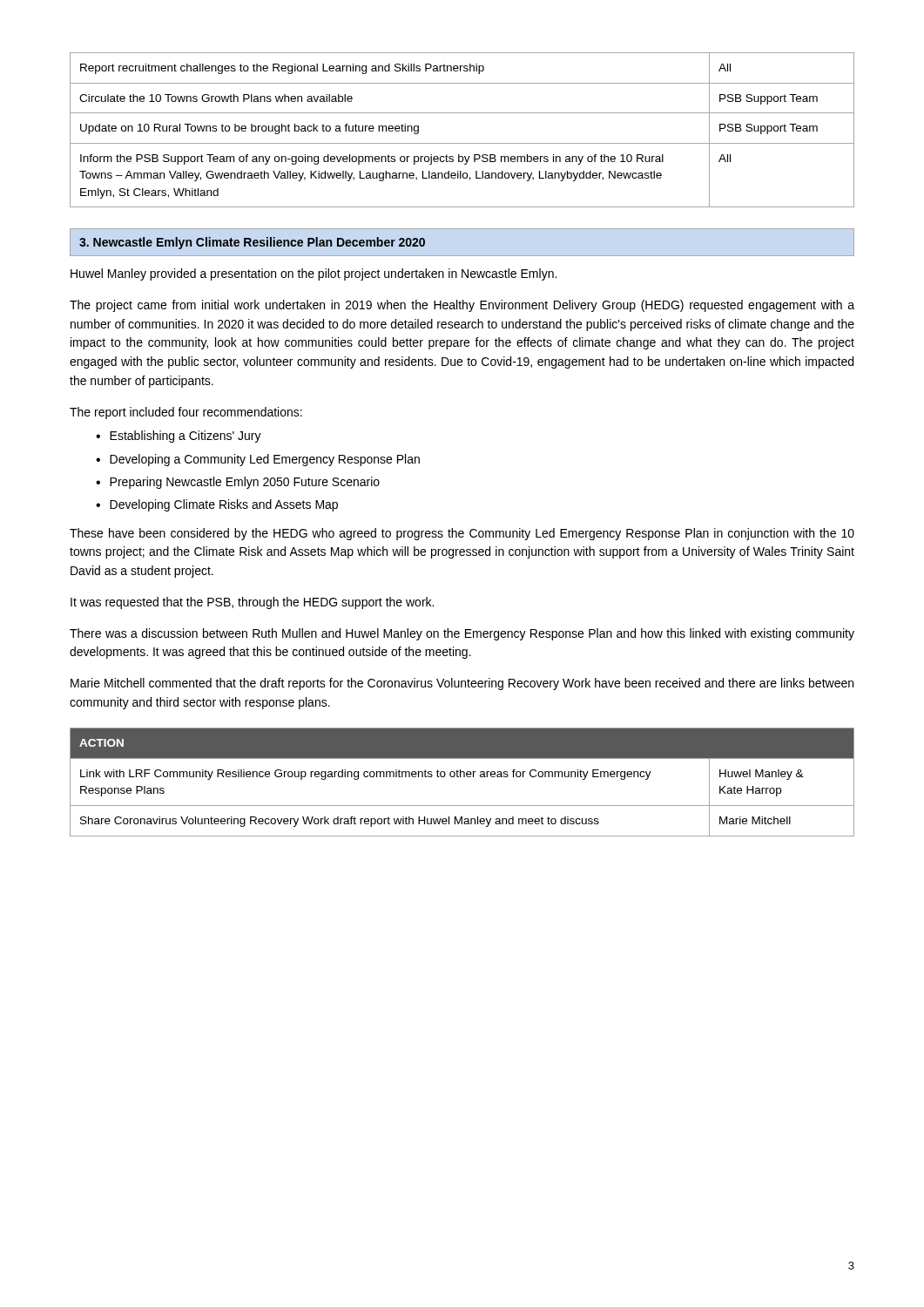The width and height of the screenshot is (924, 1307).
Task: Locate the table with the text "PSB Support Team"
Action: (462, 130)
